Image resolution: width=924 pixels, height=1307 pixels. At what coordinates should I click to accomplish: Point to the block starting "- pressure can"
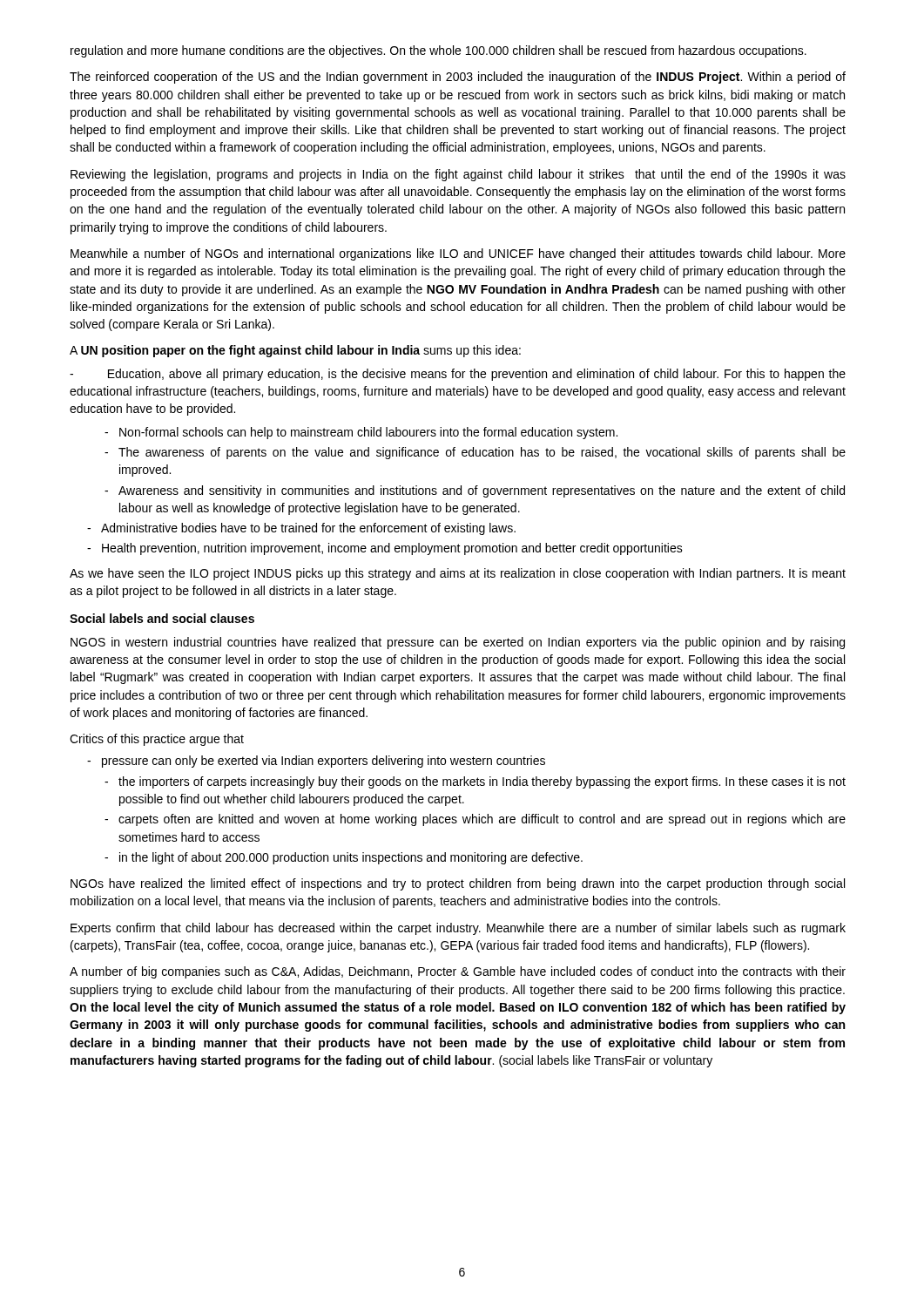[316, 761]
